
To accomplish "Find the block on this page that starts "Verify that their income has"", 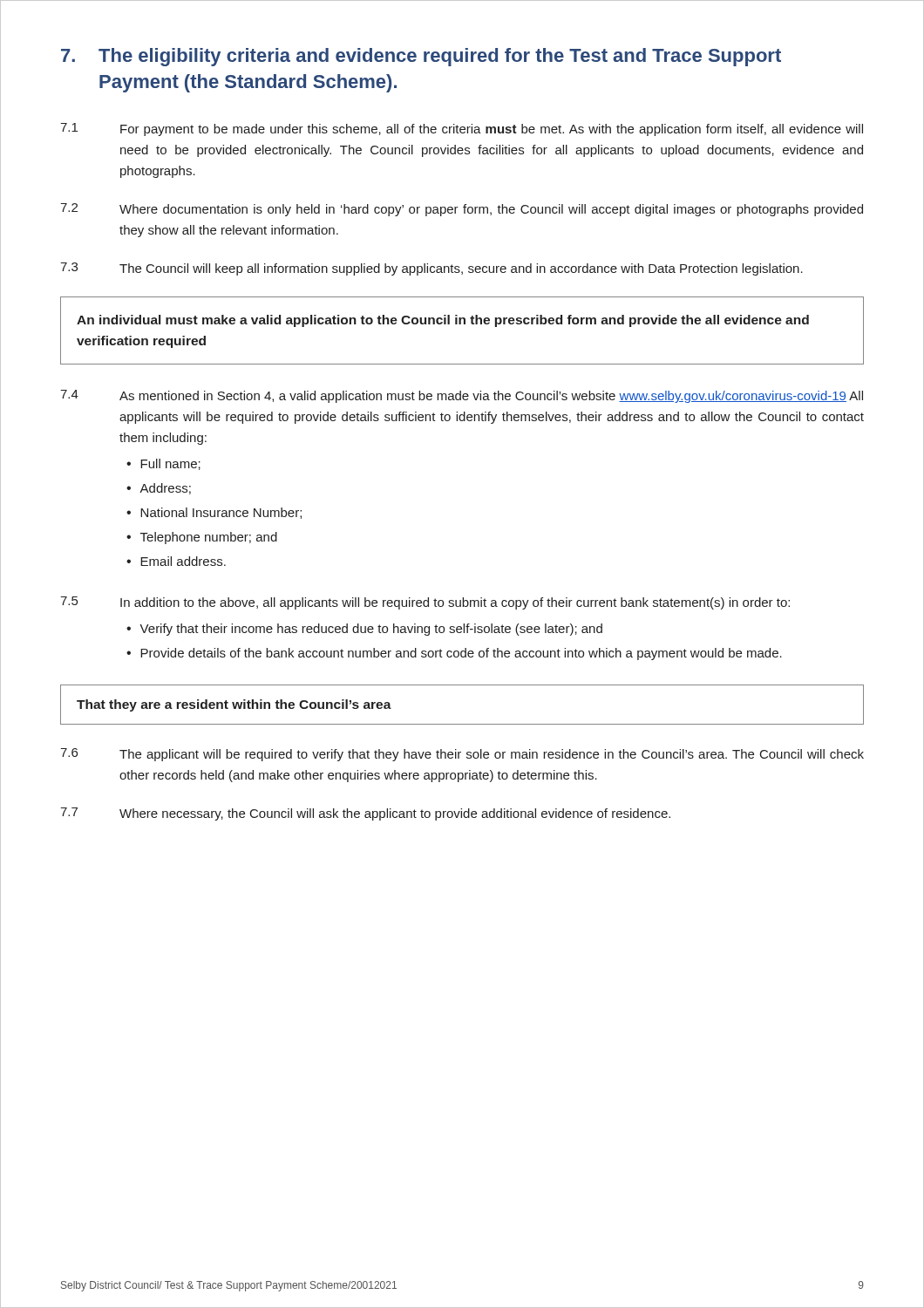I will click(371, 629).
